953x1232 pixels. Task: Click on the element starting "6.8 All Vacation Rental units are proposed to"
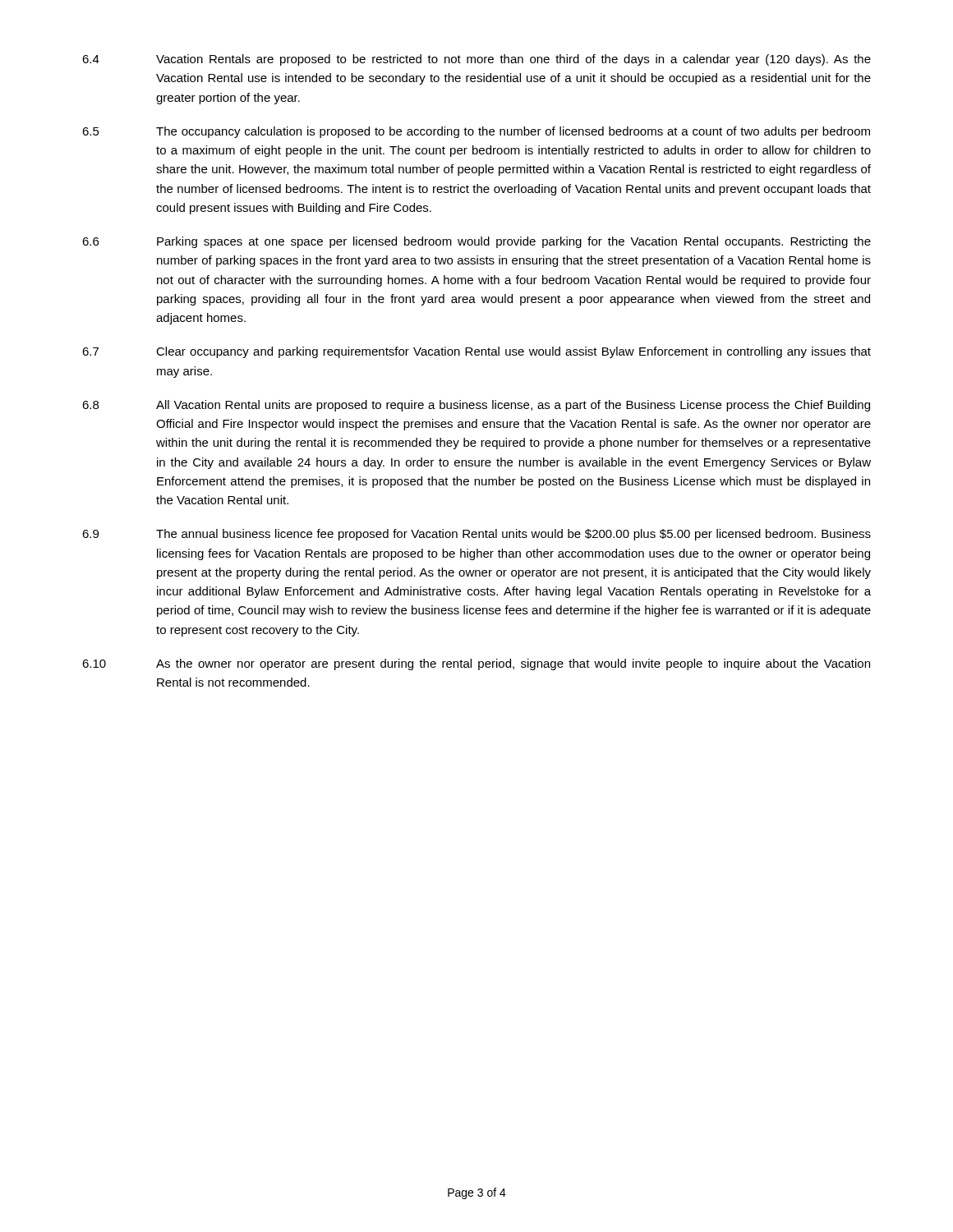click(x=476, y=452)
